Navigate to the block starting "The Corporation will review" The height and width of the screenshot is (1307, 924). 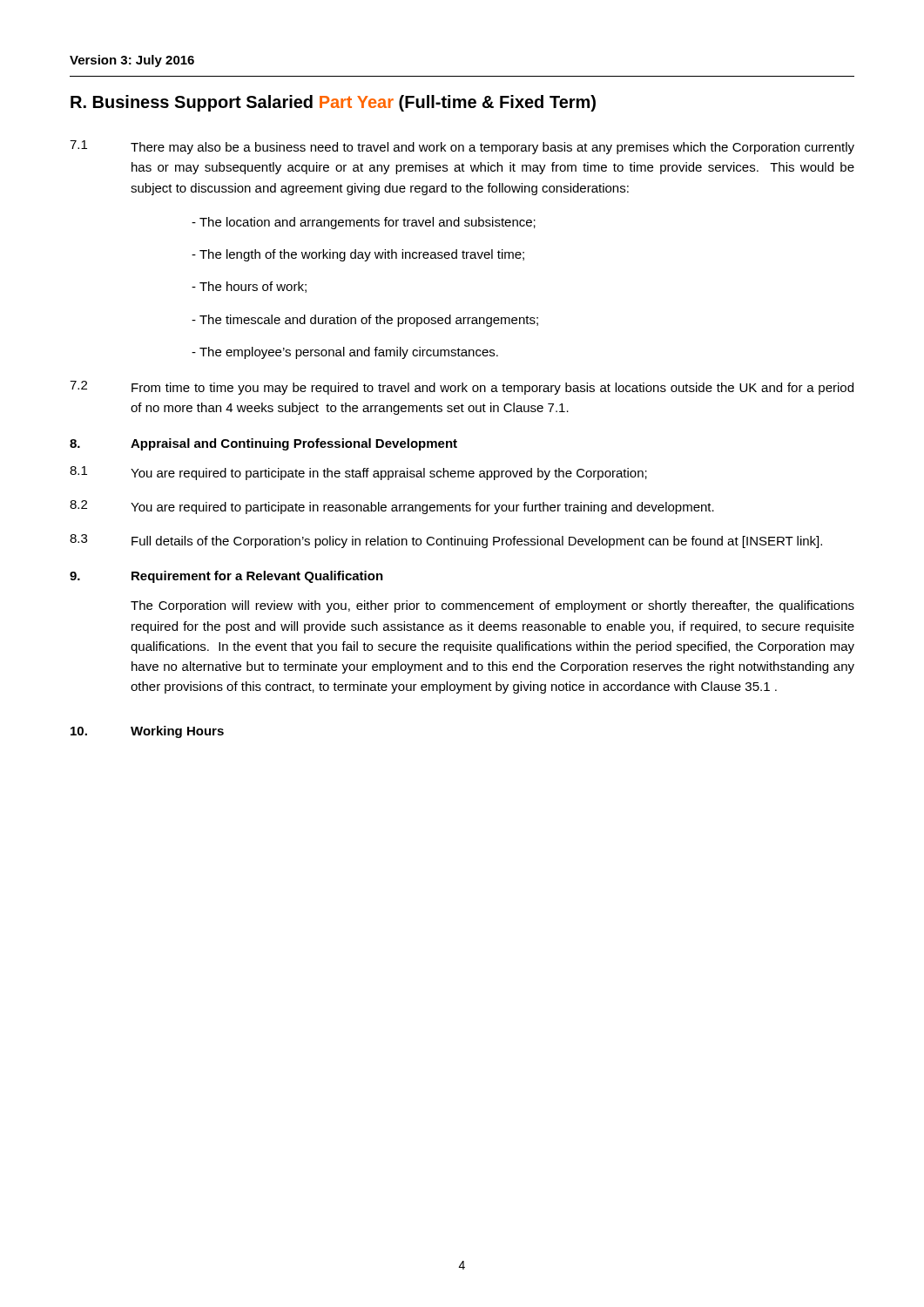pos(492,646)
